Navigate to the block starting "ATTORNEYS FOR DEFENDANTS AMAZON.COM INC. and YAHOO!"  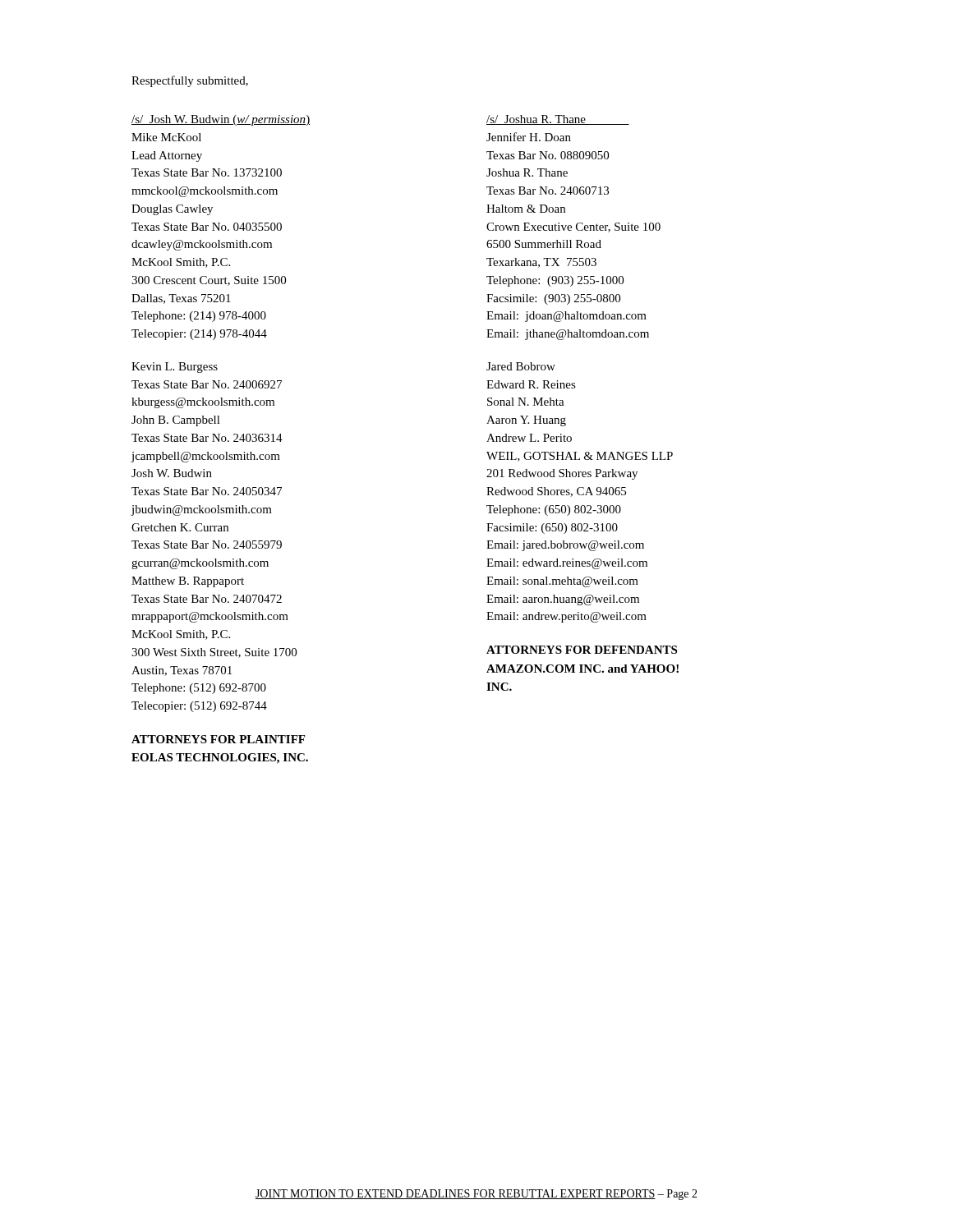click(x=583, y=668)
